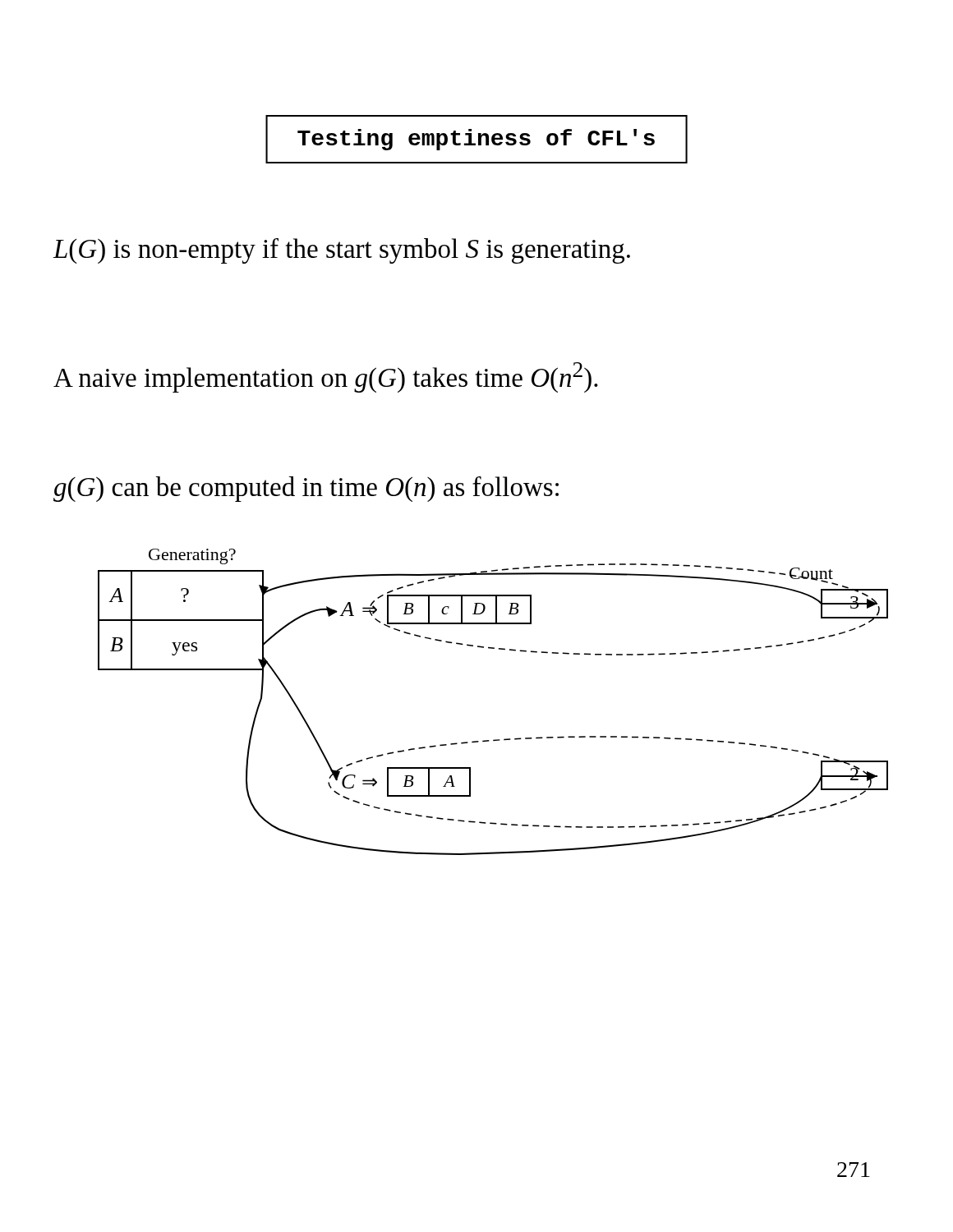Click on the title containing "Testing emptiness of"
The height and width of the screenshot is (1232, 953).
tap(476, 139)
